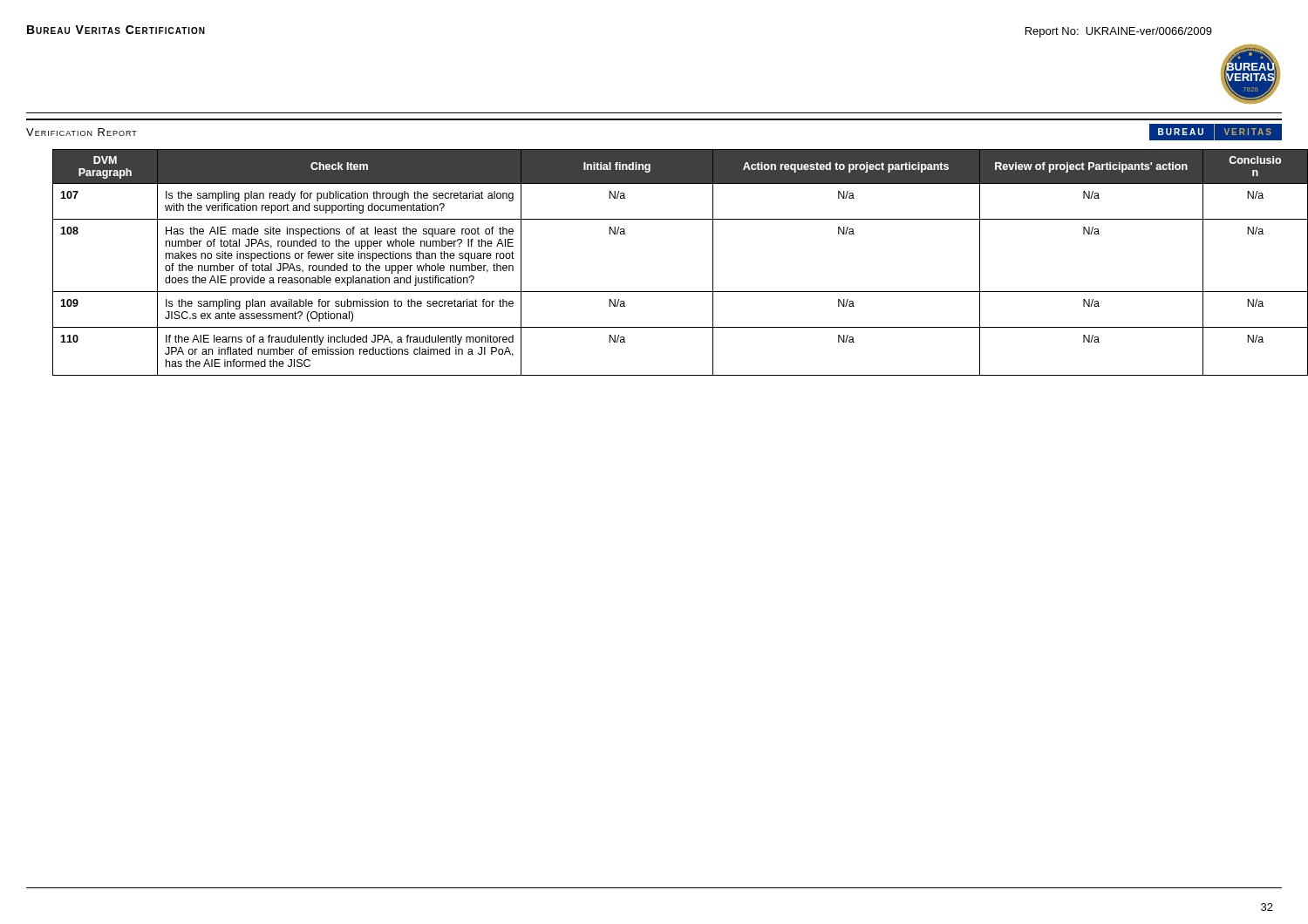
Task: Click the section header
Action: point(82,132)
